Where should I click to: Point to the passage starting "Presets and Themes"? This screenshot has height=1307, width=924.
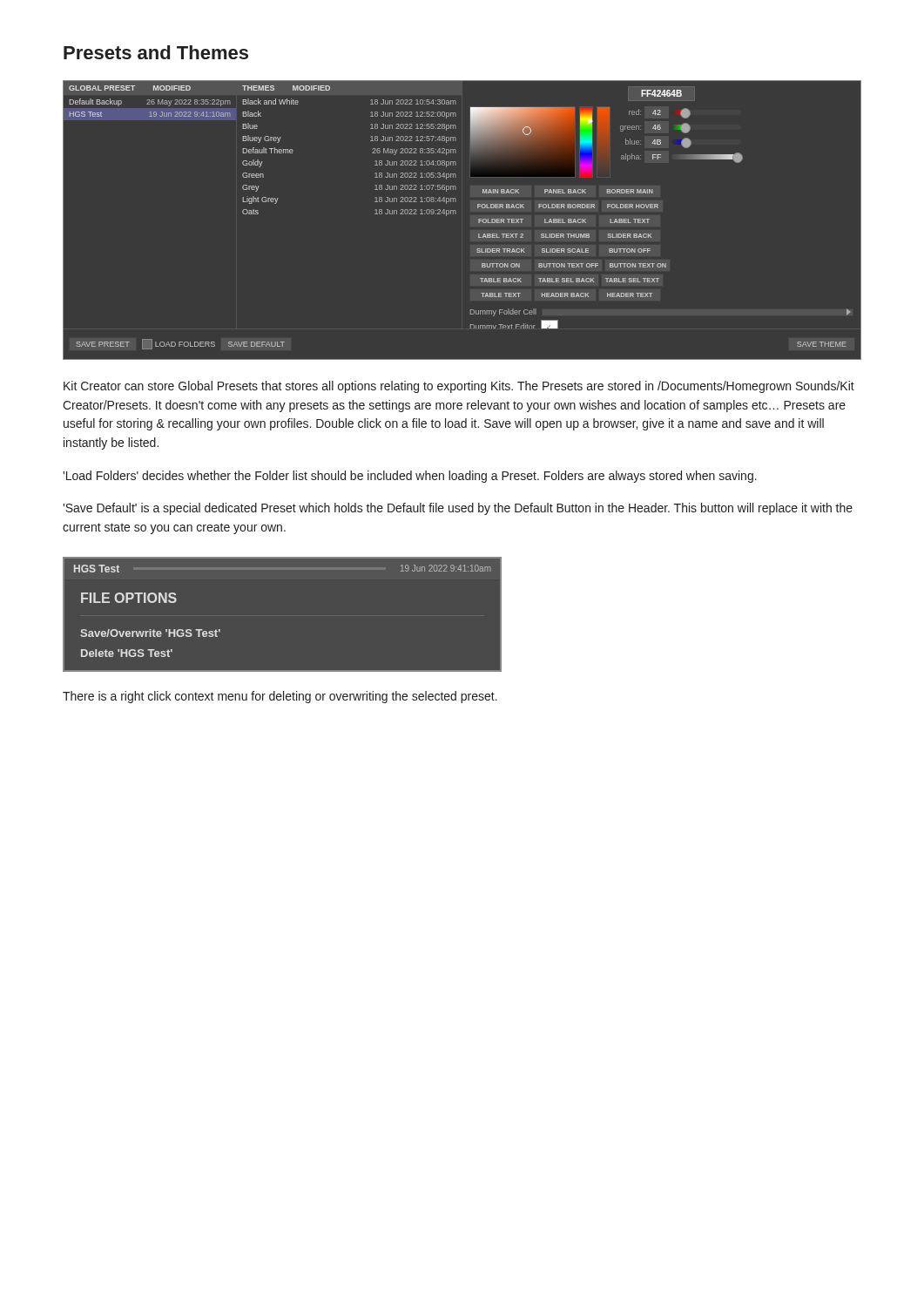click(x=156, y=53)
